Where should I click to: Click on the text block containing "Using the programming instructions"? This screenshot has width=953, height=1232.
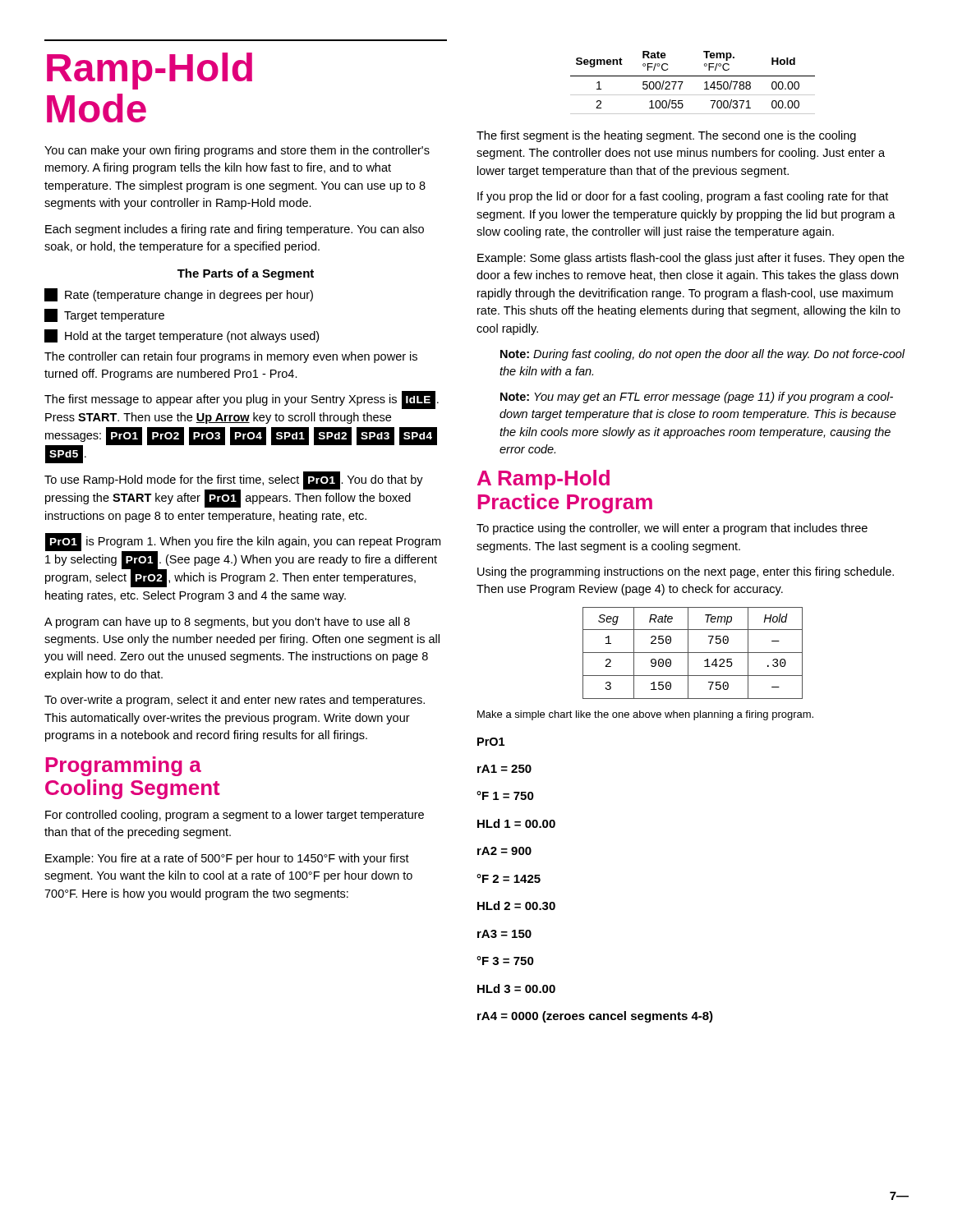693,581
